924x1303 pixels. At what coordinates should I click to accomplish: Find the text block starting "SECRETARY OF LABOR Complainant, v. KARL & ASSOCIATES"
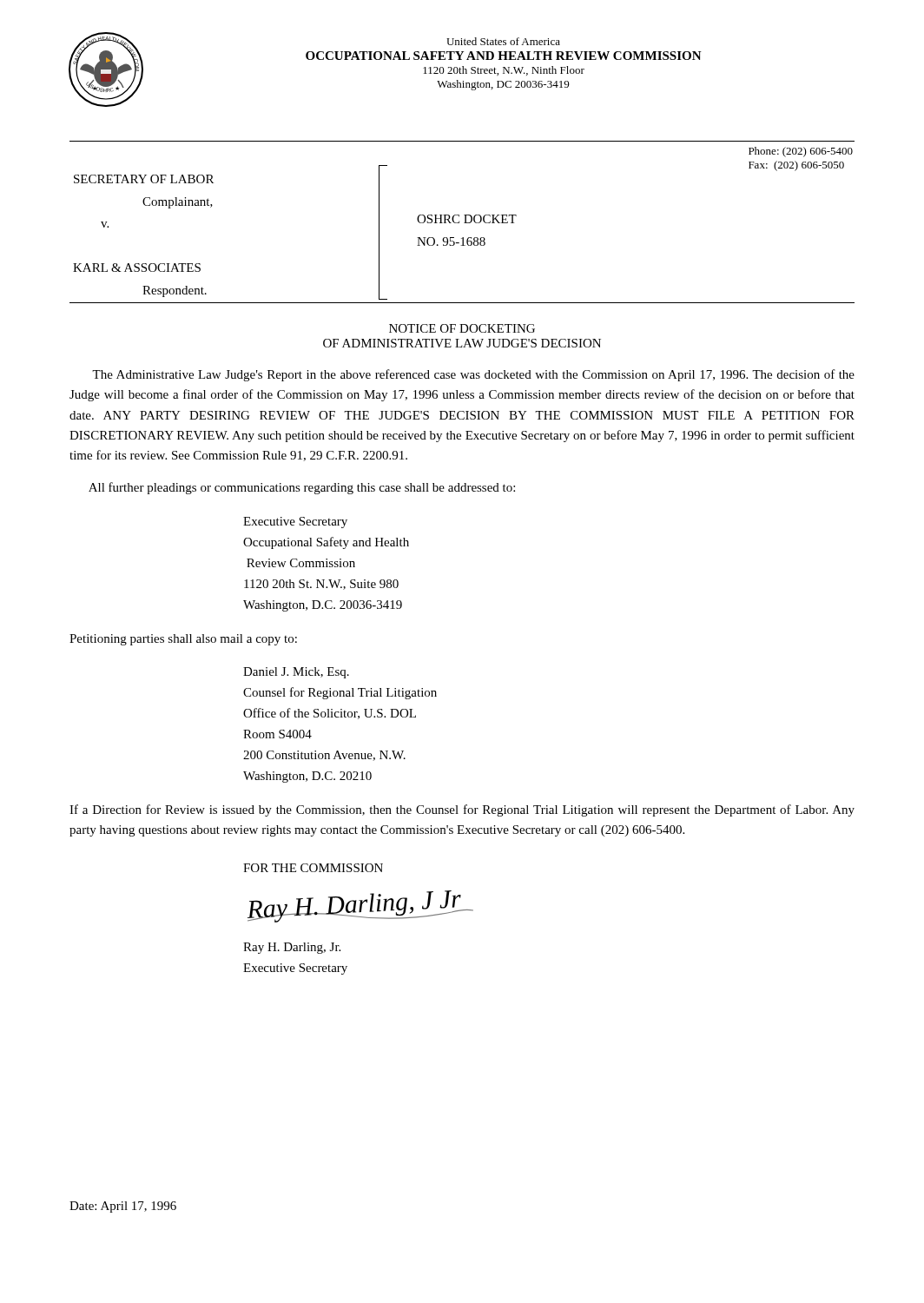pos(144,179)
